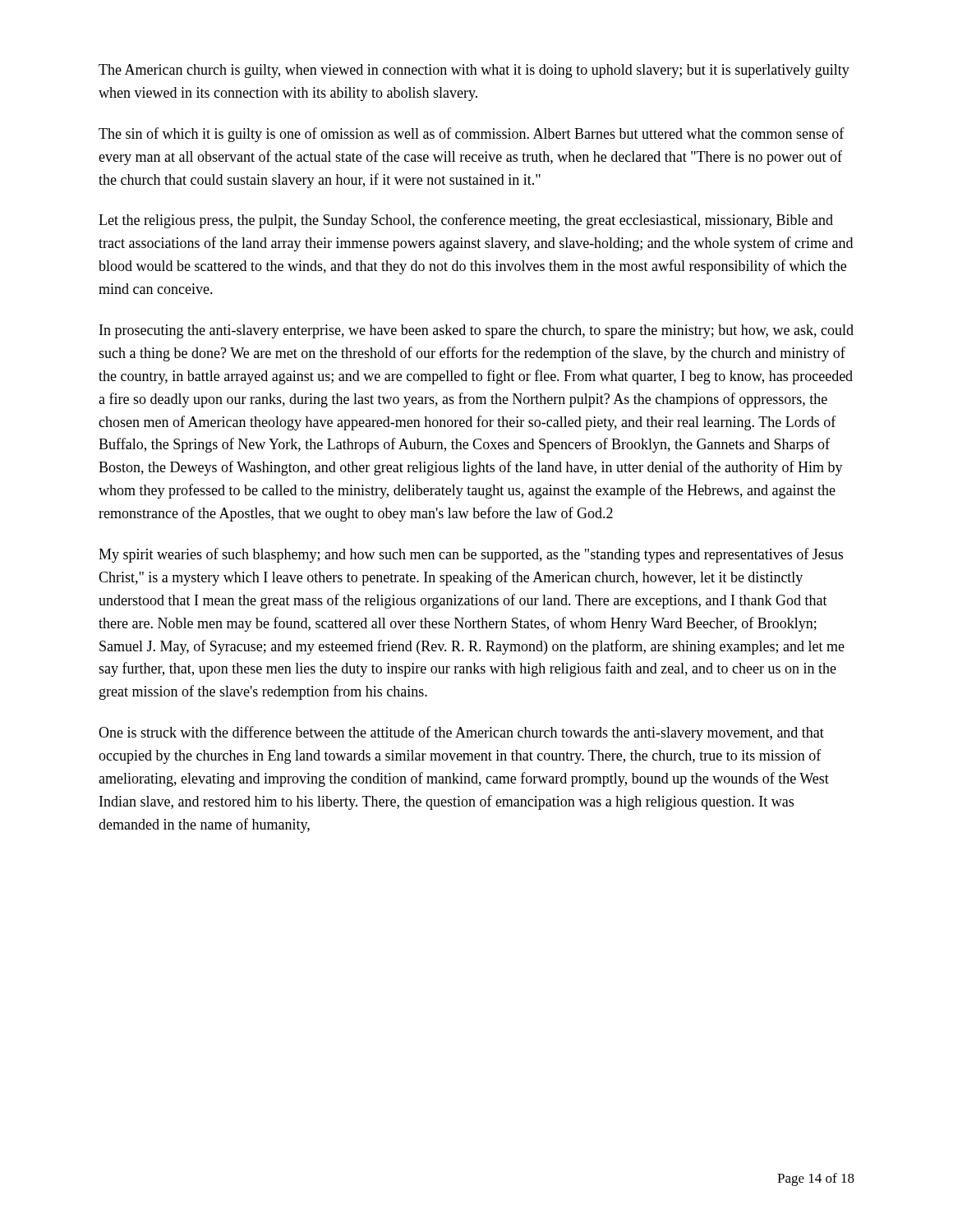The image size is (953, 1232).
Task: Locate the element starting "The sin of which it is"
Action: [471, 157]
